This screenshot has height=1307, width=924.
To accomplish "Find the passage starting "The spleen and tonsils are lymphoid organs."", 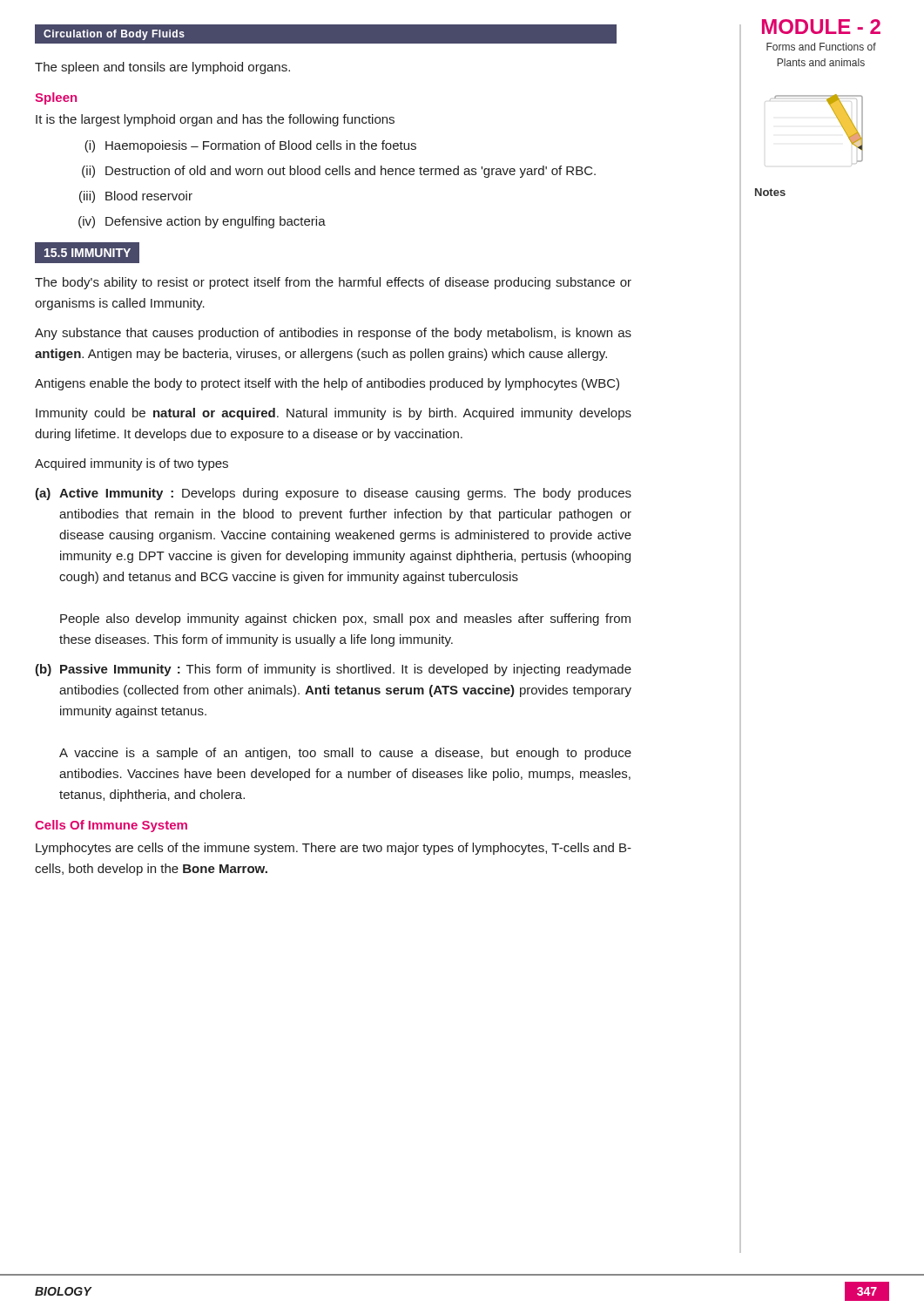I will click(x=163, y=67).
